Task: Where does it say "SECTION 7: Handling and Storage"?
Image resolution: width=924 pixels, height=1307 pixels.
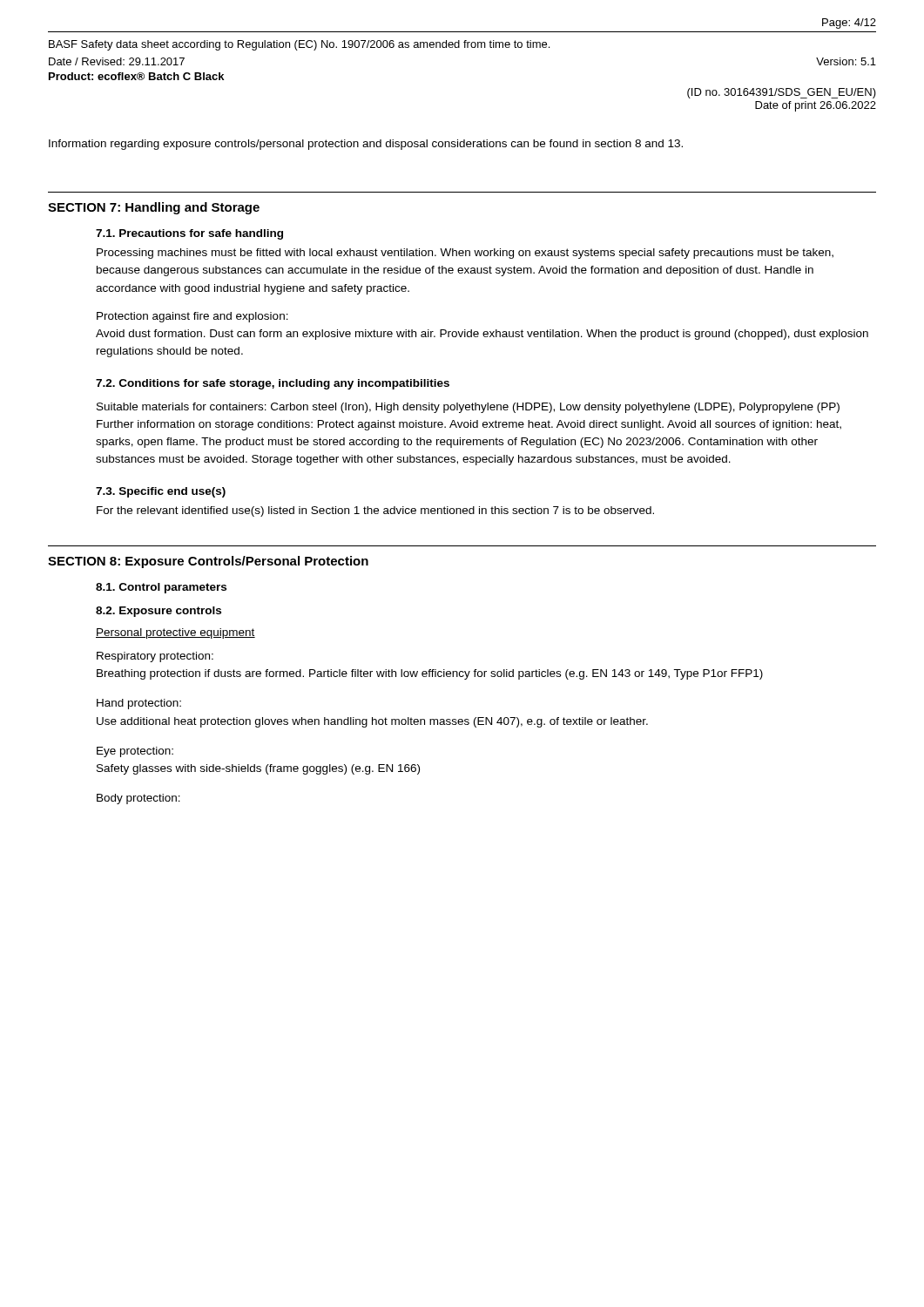Action: [154, 207]
